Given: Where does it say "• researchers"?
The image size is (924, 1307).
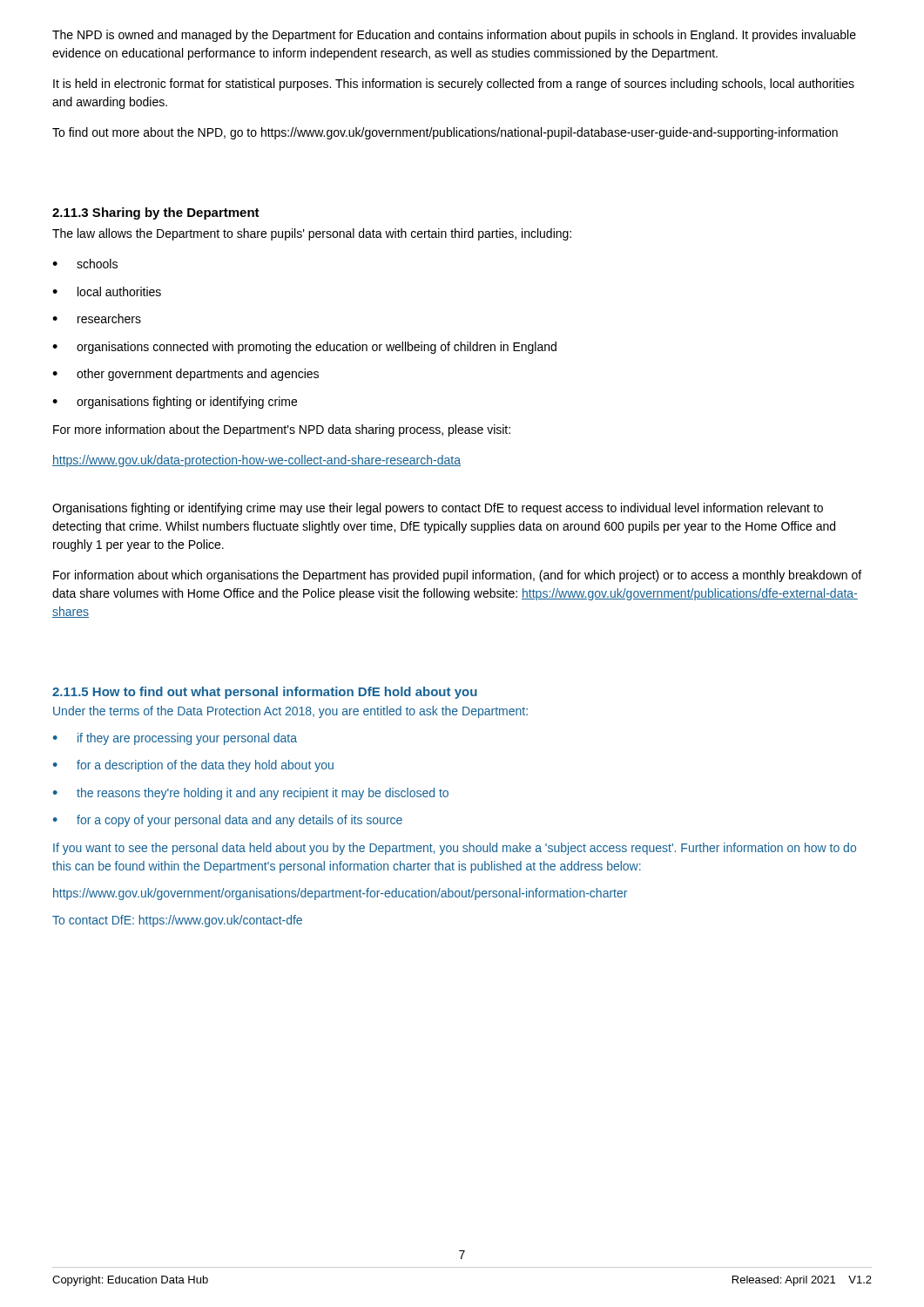Looking at the screenshot, I should pyautogui.click(x=97, y=320).
